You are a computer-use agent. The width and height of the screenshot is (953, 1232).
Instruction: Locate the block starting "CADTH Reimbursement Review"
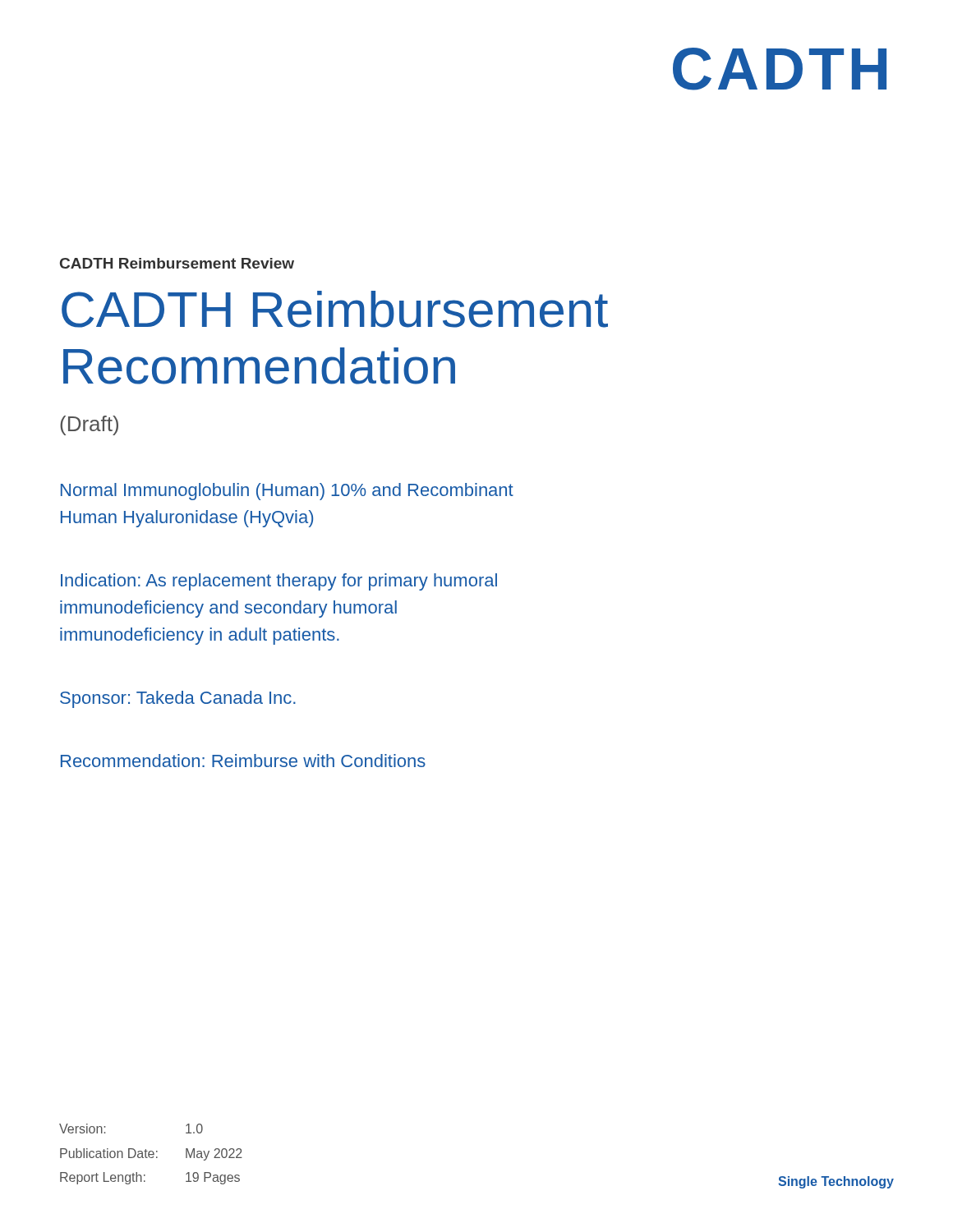point(177,263)
